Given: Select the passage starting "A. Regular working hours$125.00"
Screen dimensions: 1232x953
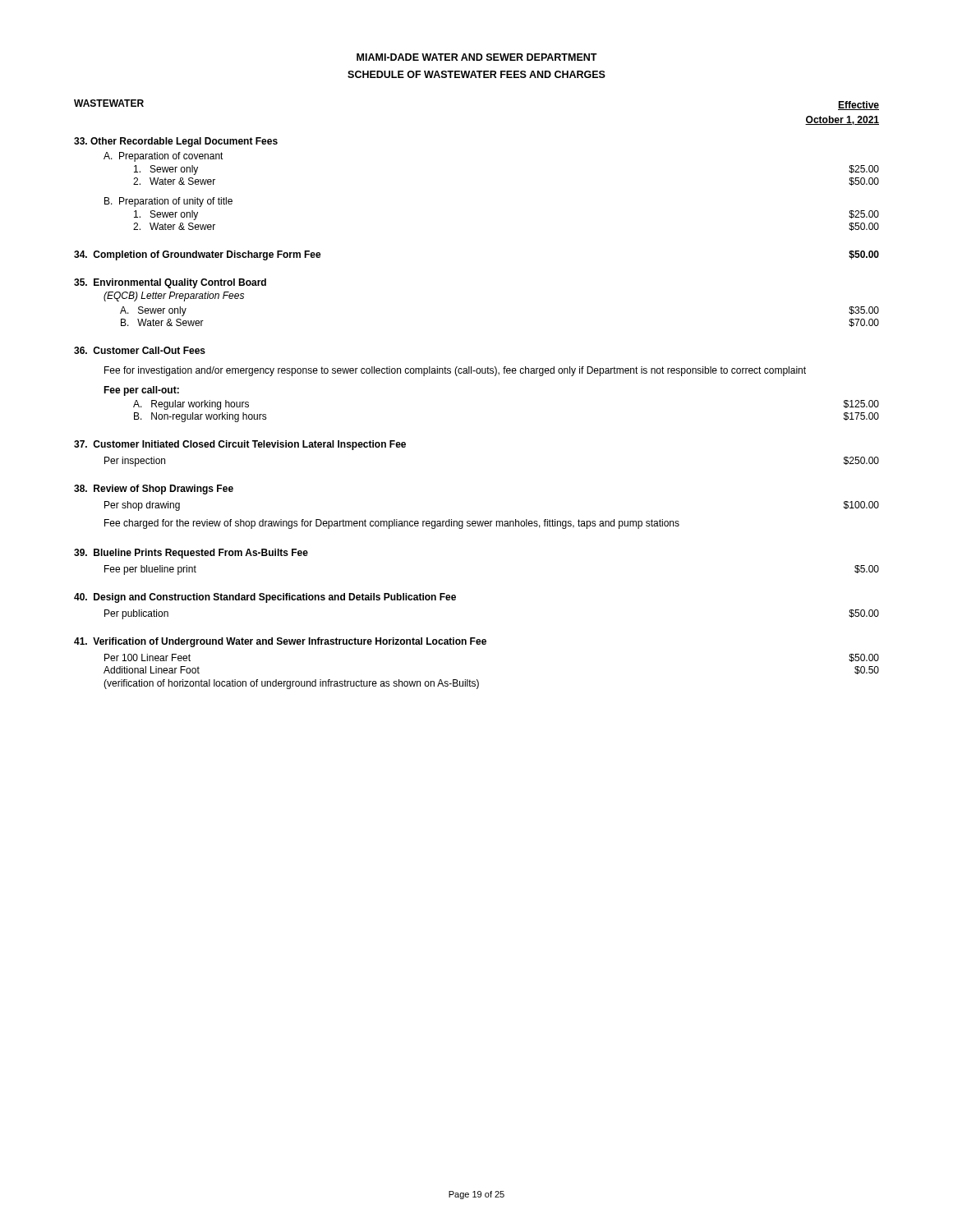Looking at the screenshot, I should (196, 405).
